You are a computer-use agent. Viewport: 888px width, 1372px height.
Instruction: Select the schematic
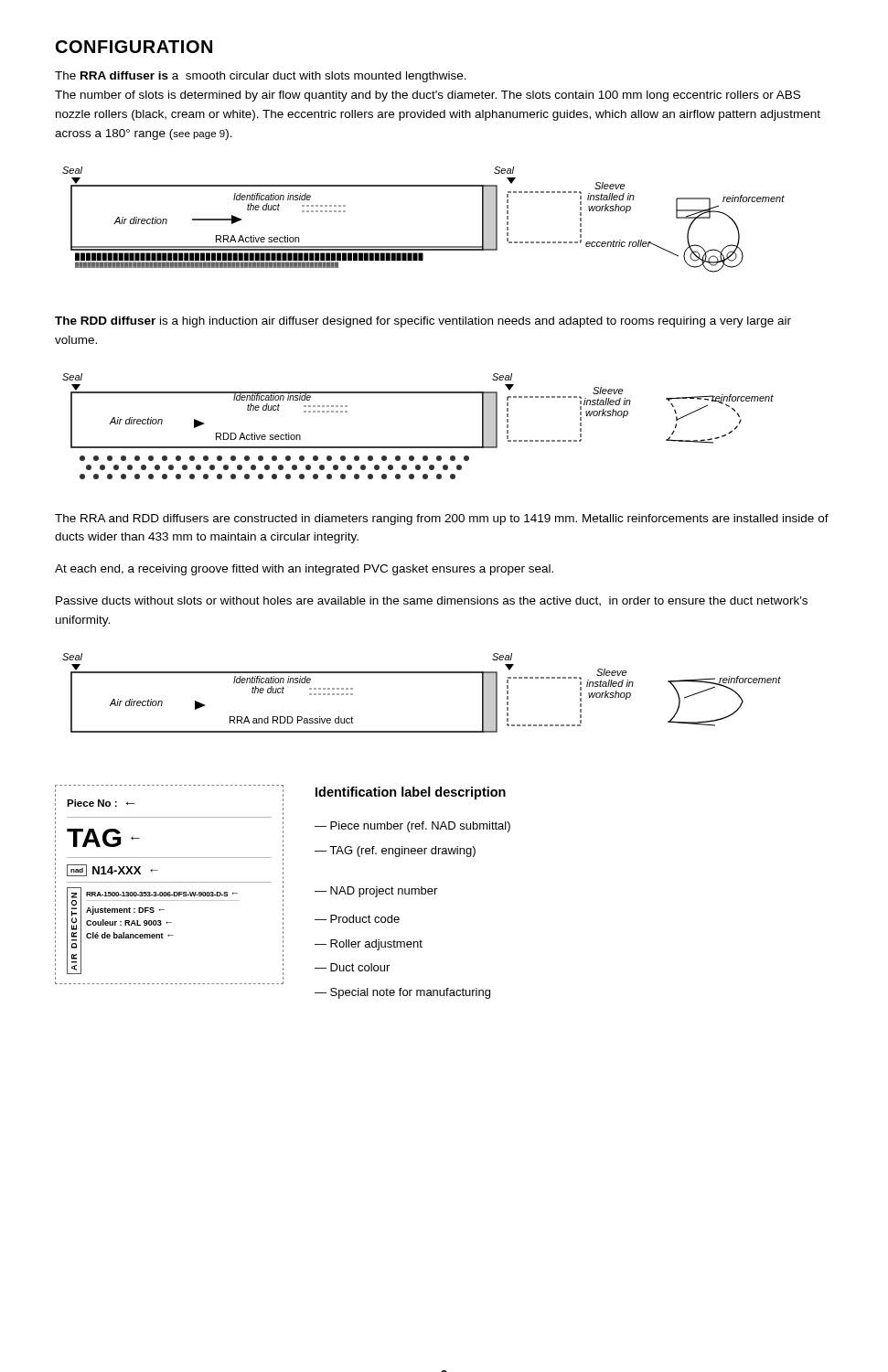pyautogui.click(x=169, y=885)
